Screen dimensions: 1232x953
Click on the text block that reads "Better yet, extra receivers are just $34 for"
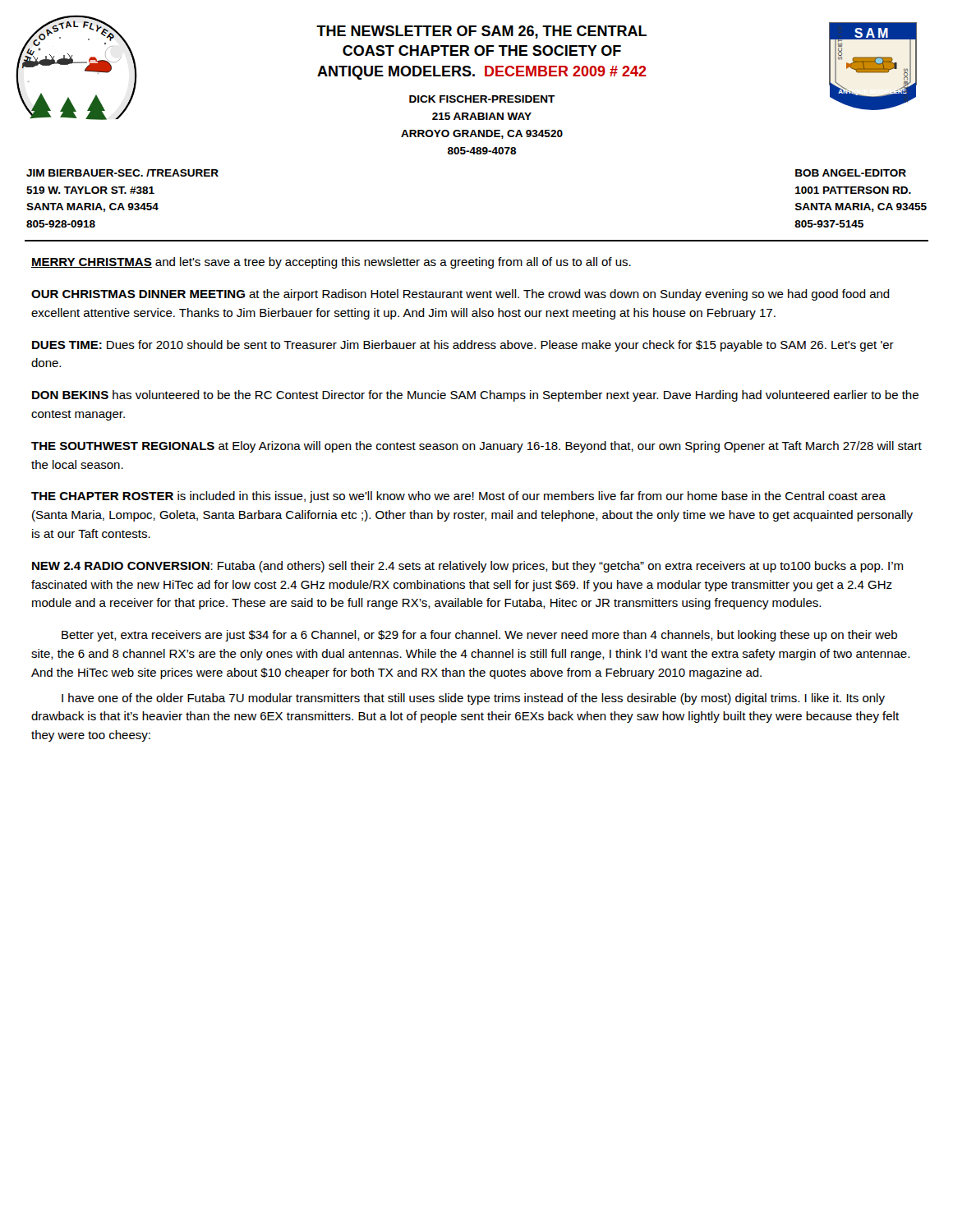pyautogui.click(x=471, y=653)
